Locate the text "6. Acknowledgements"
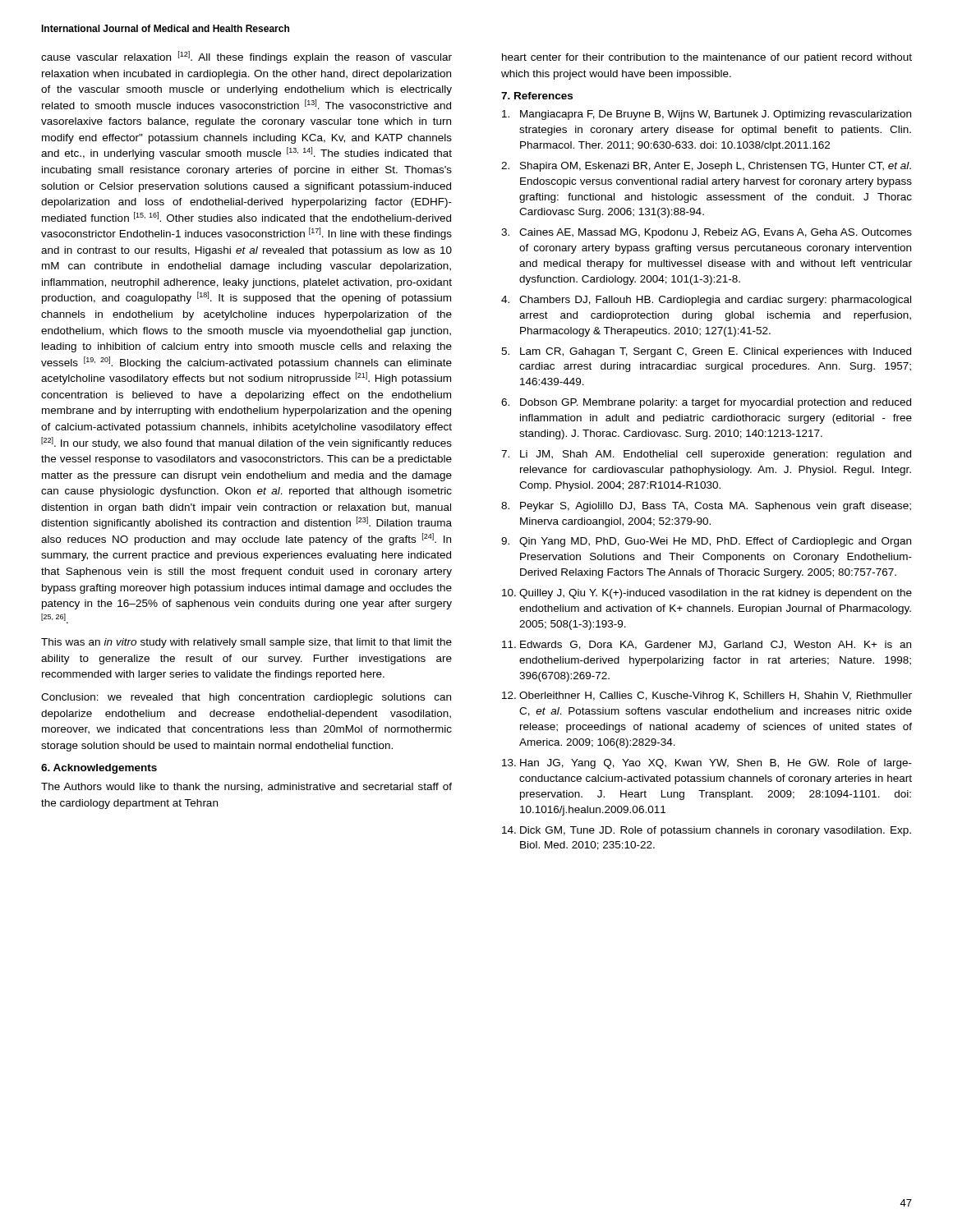 (99, 768)
